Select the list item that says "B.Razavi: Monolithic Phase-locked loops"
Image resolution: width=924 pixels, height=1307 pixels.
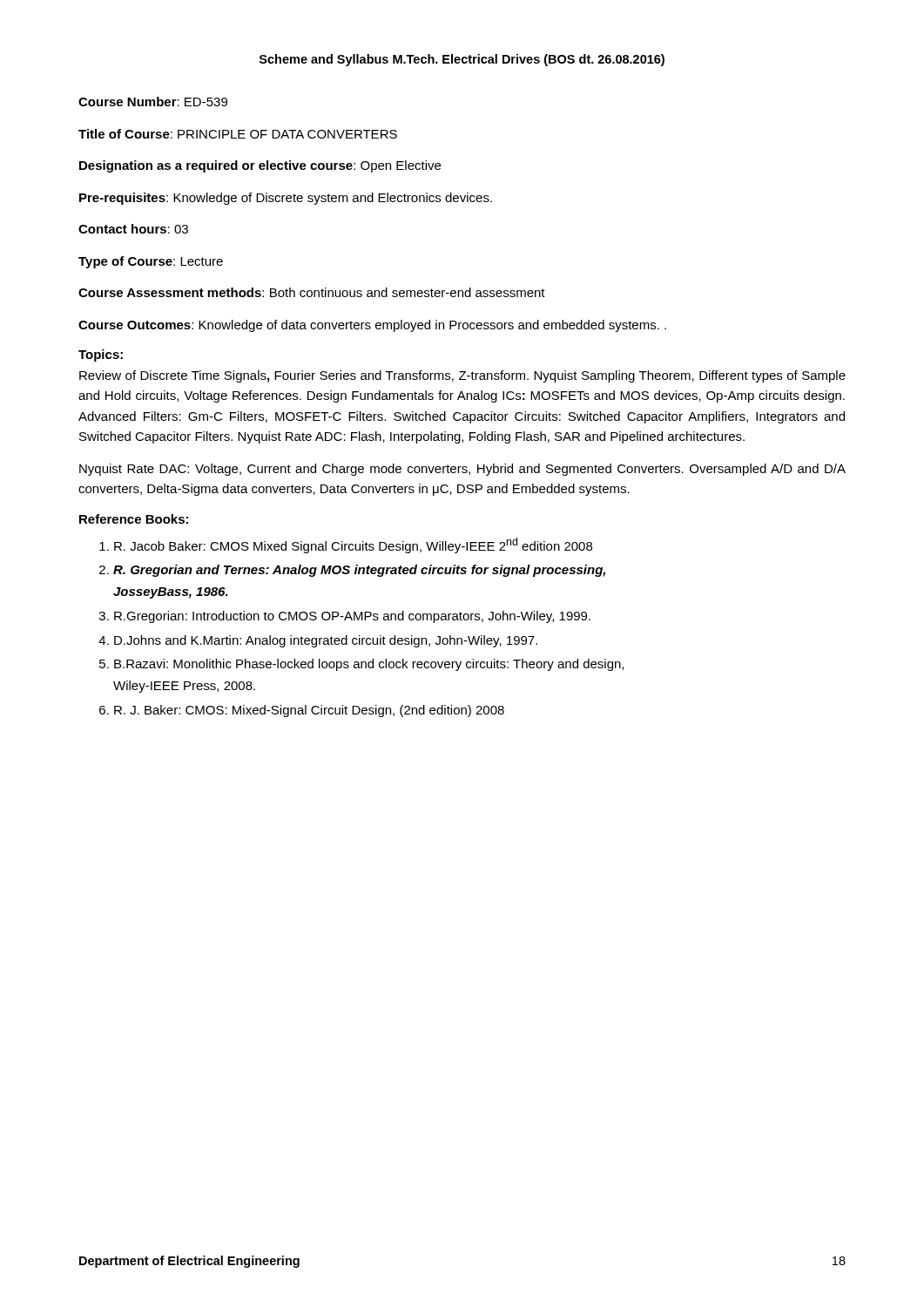pos(369,675)
